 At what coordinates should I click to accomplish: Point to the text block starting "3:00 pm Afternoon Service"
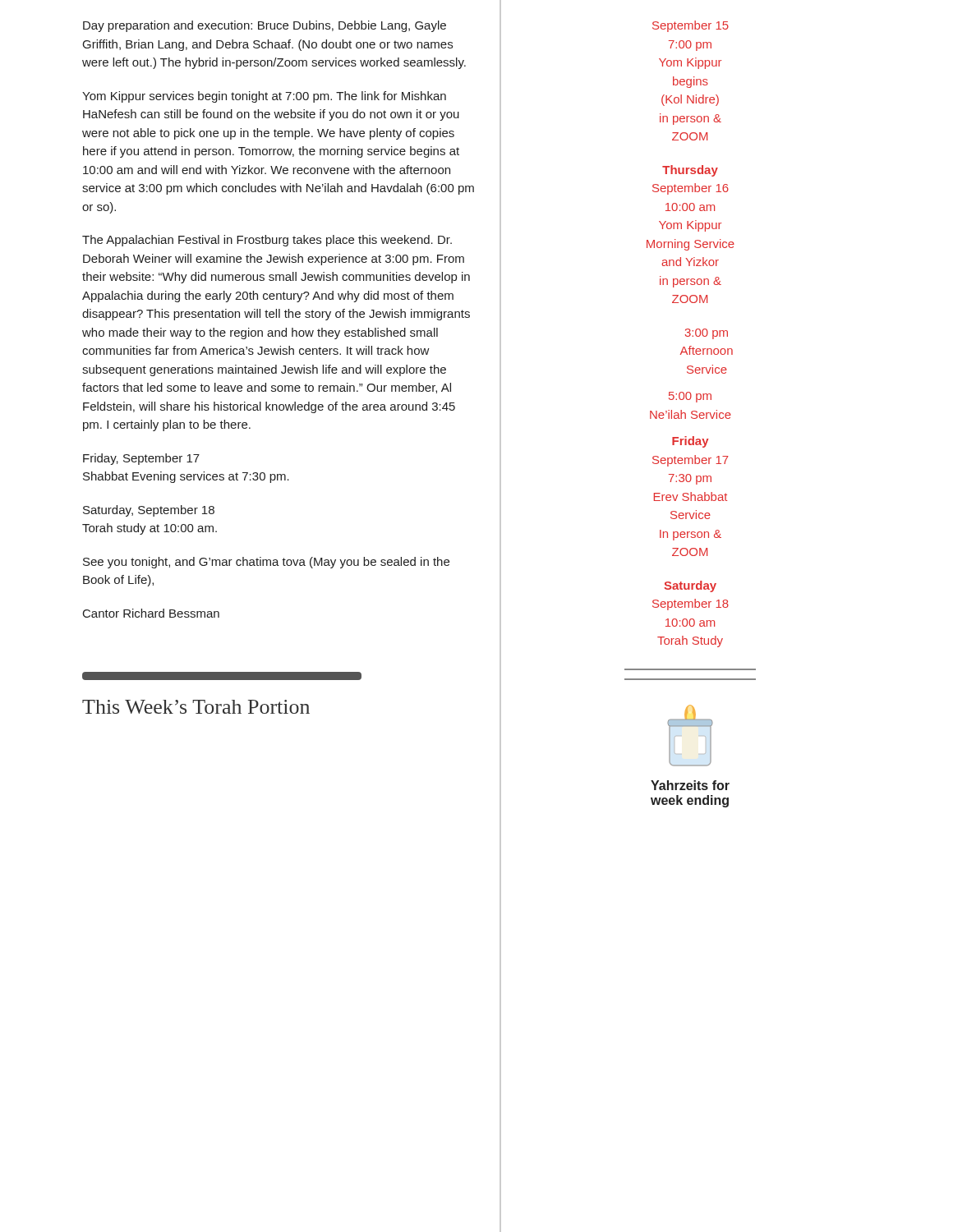(x=707, y=350)
